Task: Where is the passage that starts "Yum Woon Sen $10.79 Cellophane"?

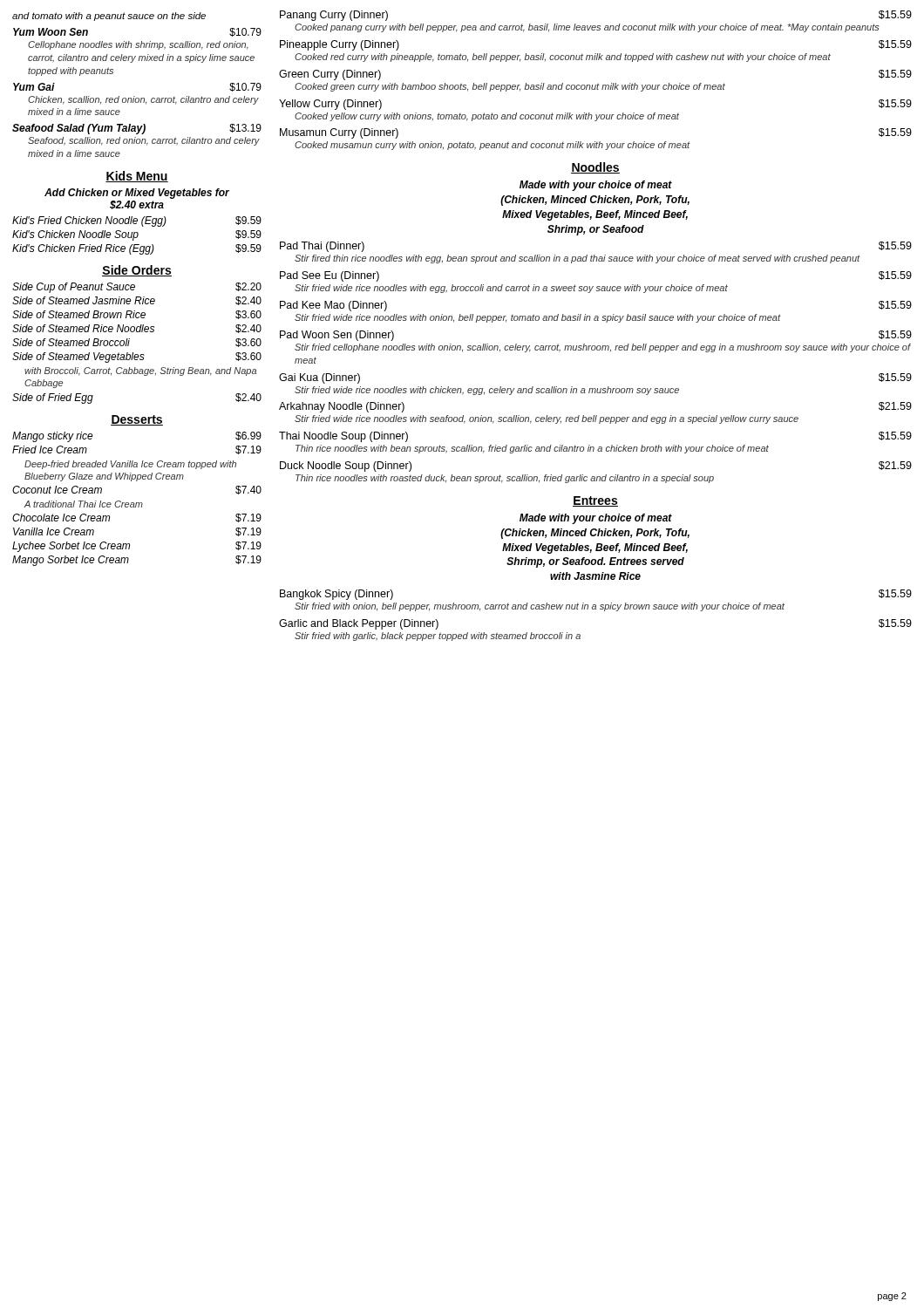Action: click(137, 52)
